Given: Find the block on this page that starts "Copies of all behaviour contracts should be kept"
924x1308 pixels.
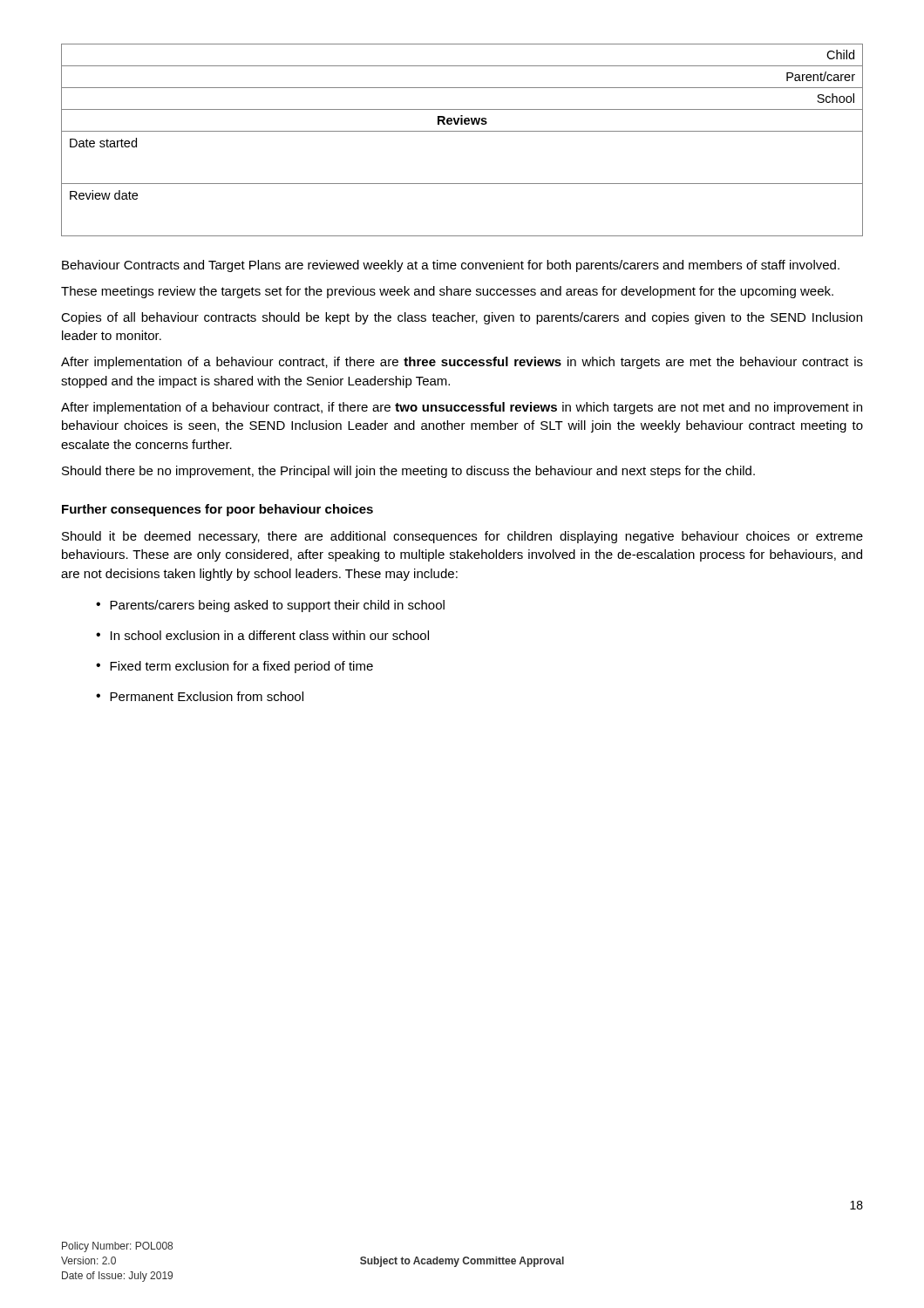Looking at the screenshot, I should coord(462,326).
